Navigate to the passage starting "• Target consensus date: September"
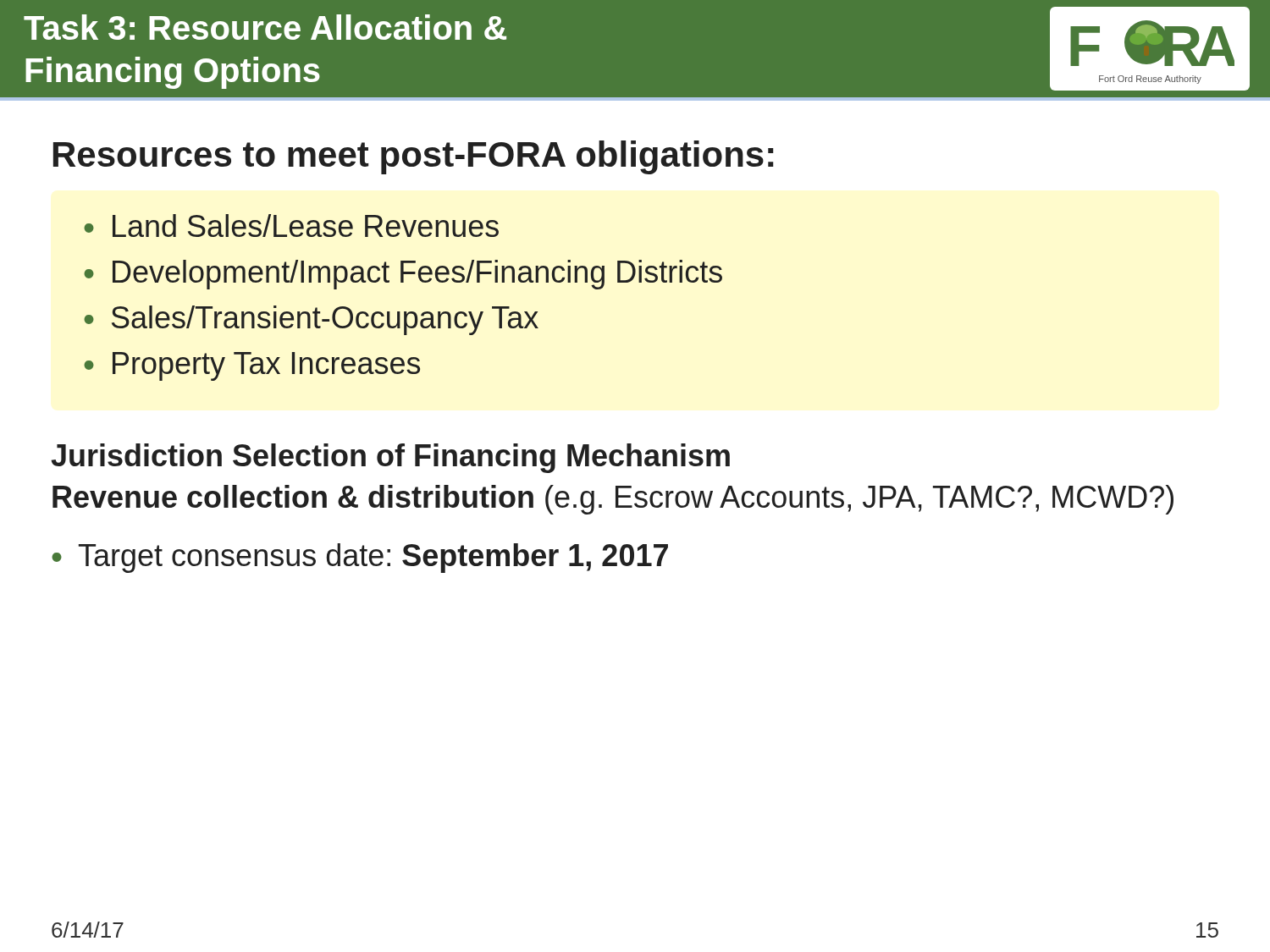1270x952 pixels. point(360,557)
